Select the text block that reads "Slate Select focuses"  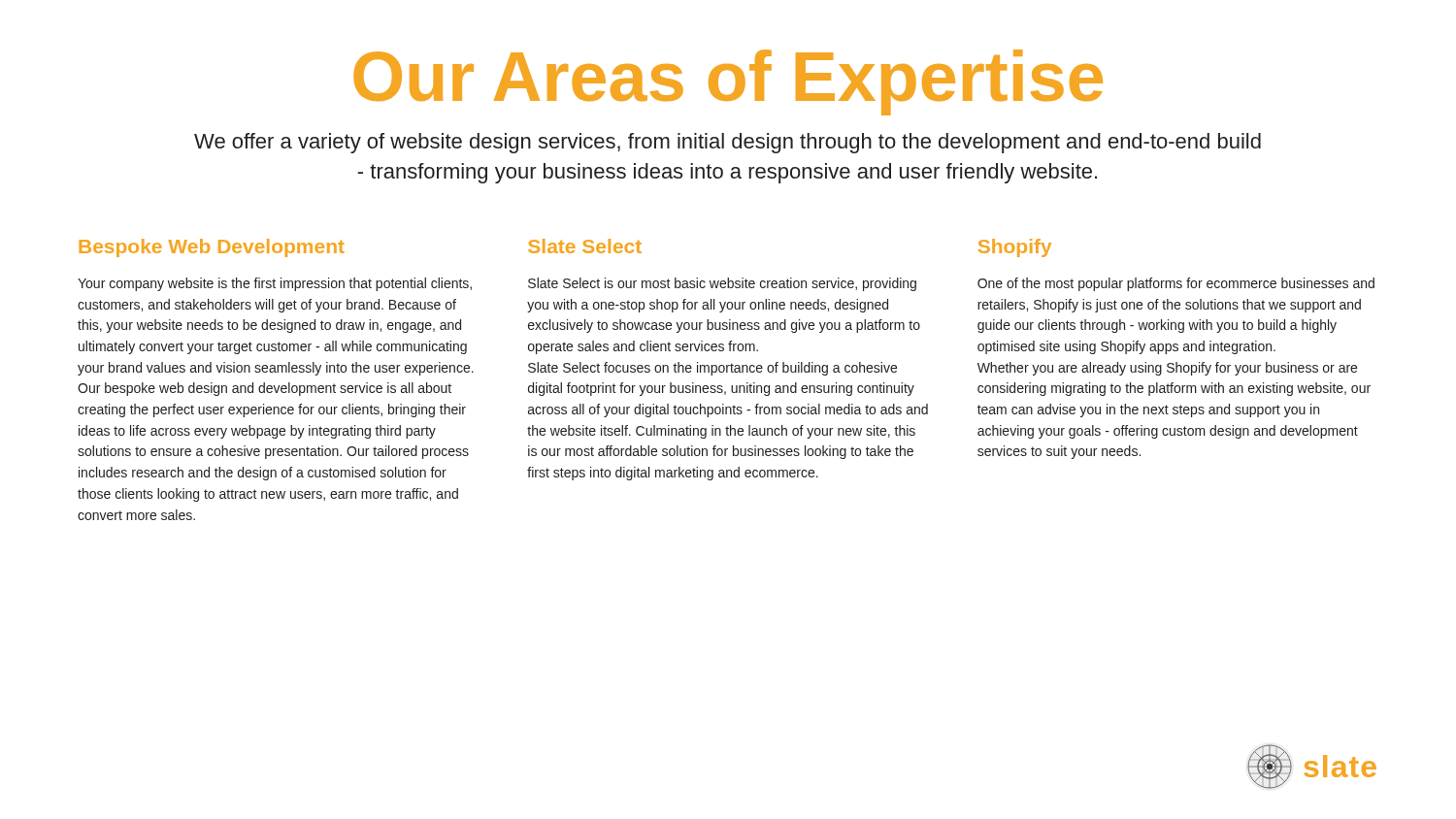pyautogui.click(x=728, y=421)
